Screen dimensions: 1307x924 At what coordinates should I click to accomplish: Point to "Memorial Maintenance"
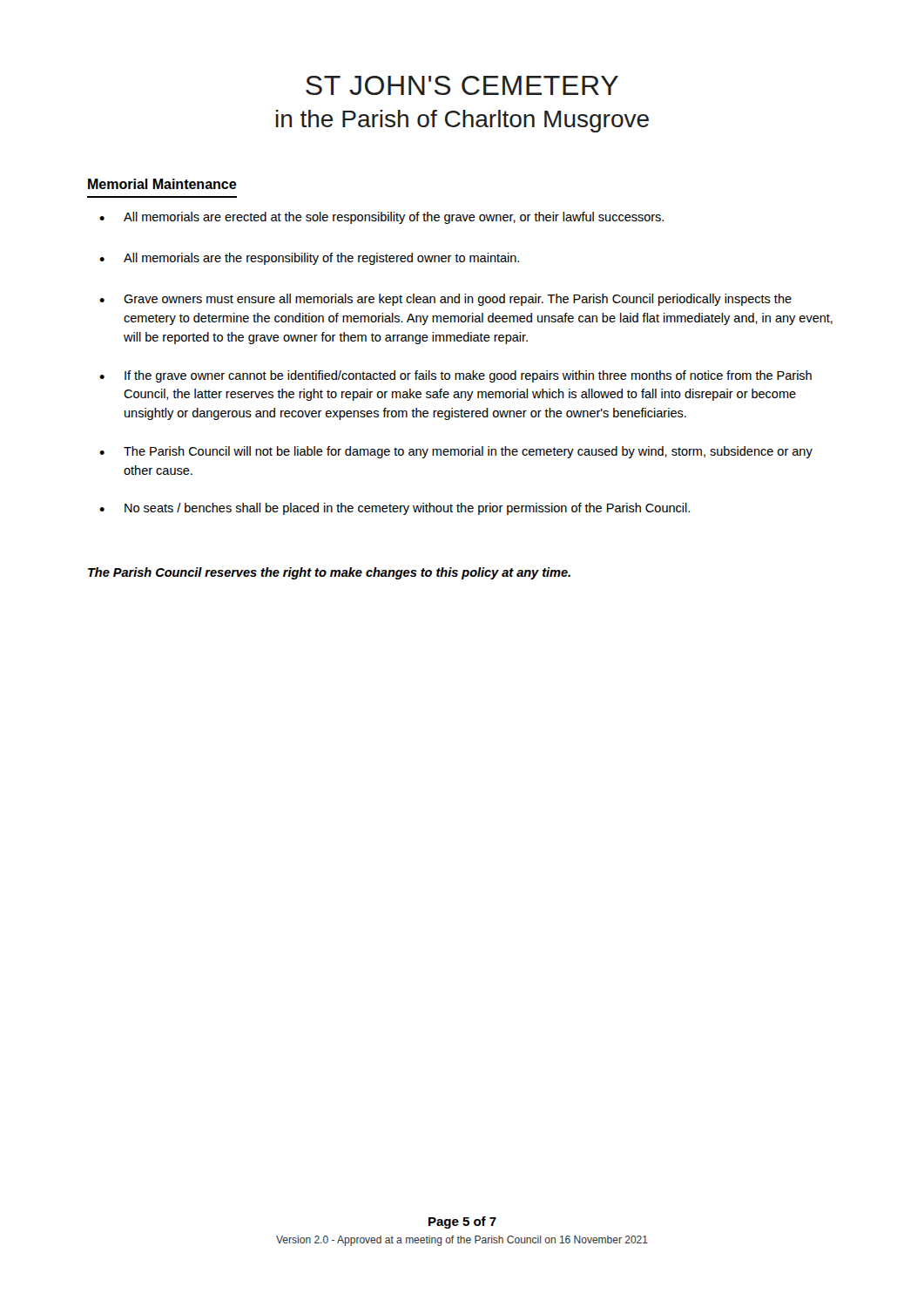pyautogui.click(x=162, y=184)
